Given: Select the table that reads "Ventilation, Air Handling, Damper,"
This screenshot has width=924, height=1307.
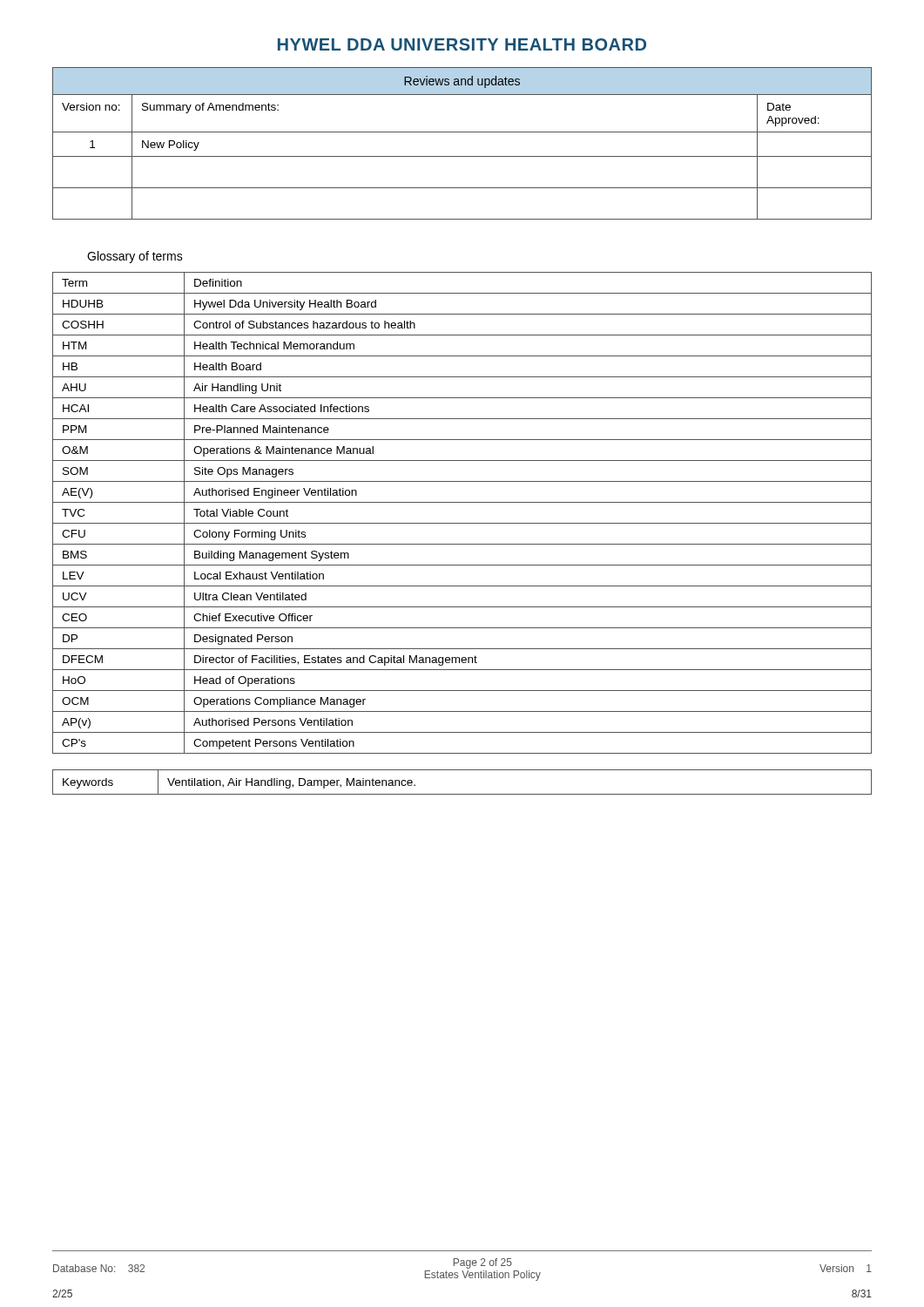Looking at the screenshot, I should pos(462,782).
